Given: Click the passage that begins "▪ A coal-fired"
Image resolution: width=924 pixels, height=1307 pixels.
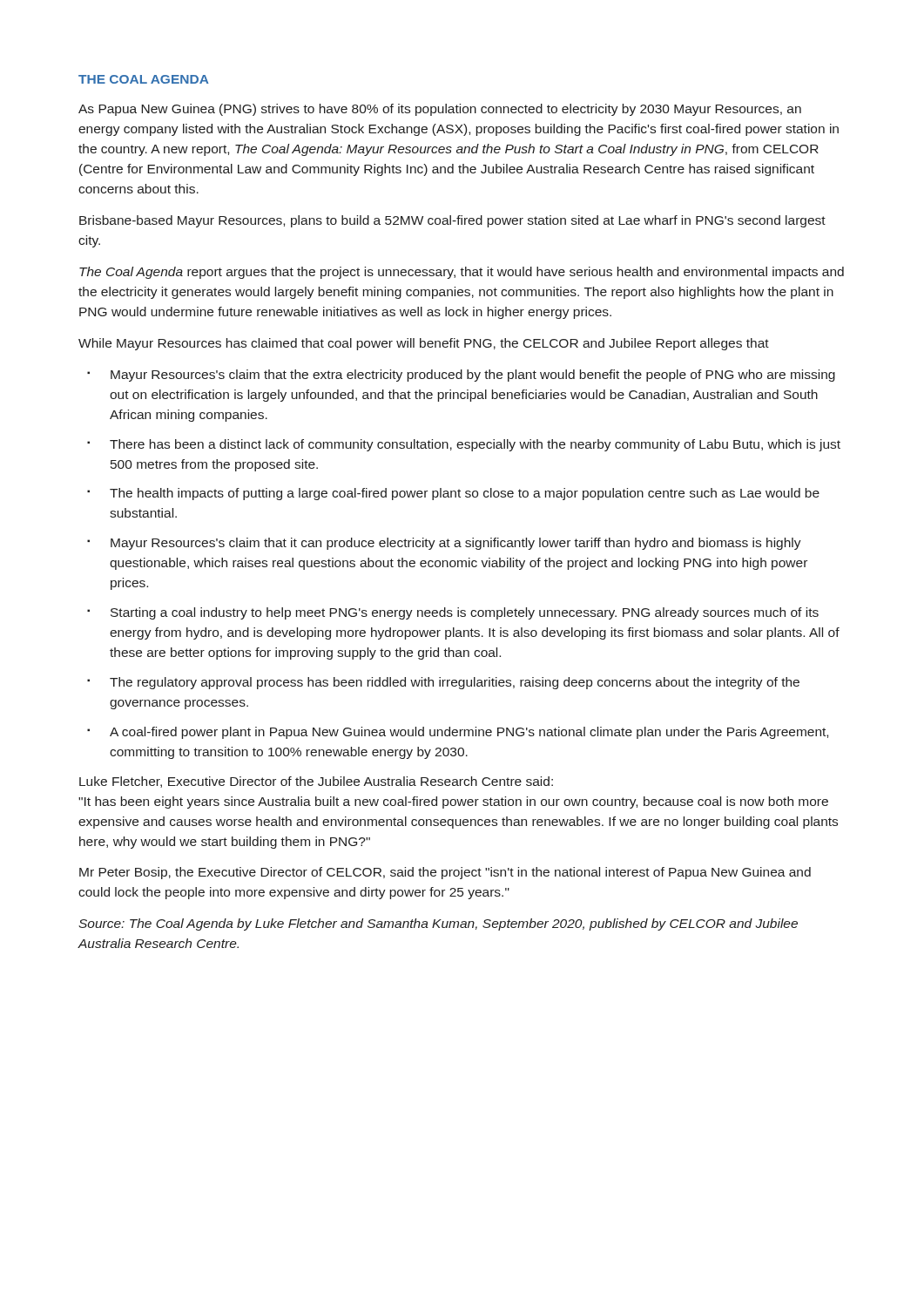Looking at the screenshot, I should coord(466,742).
